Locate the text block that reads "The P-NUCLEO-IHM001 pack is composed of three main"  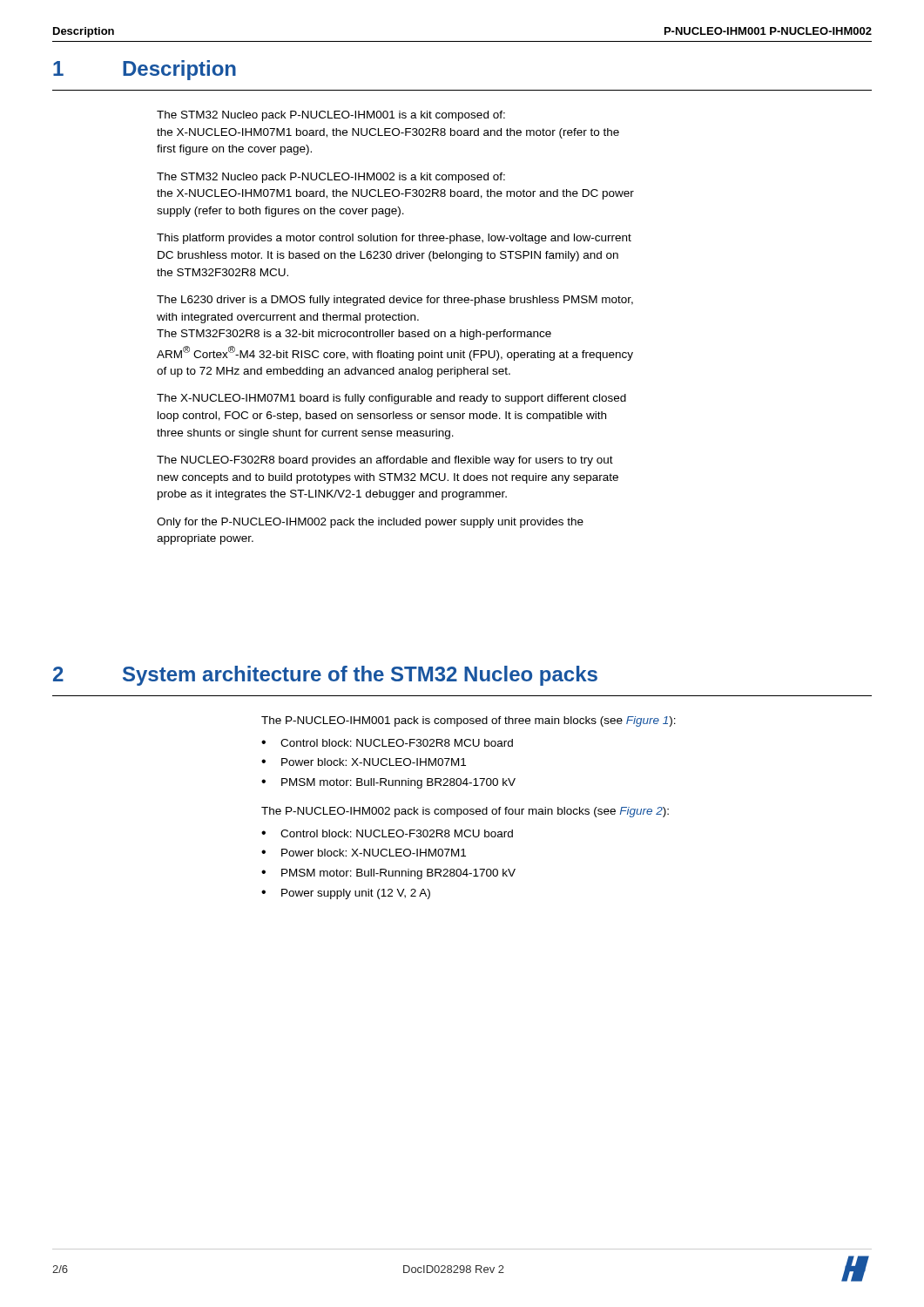point(469,720)
